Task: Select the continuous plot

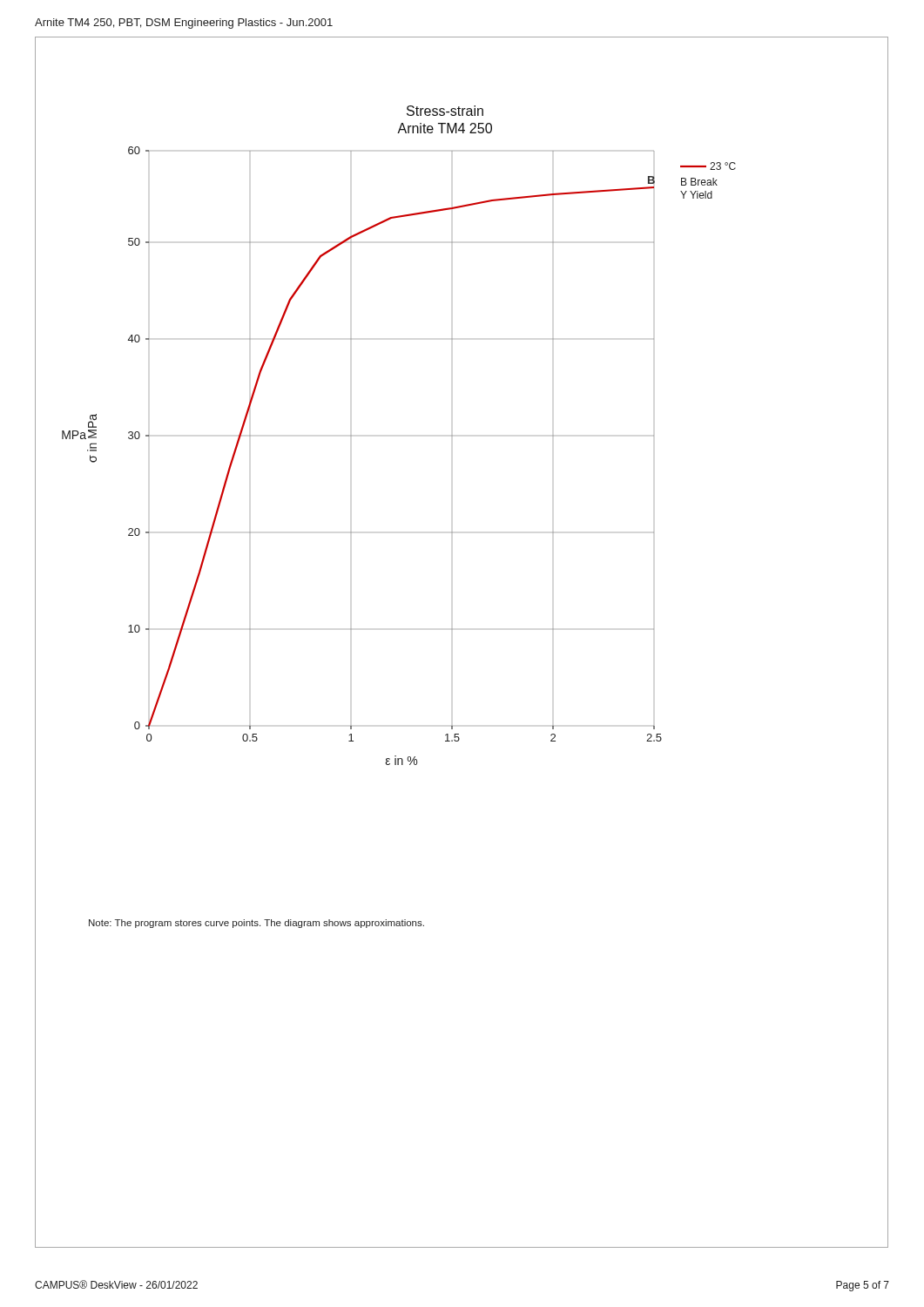Action: pyautogui.click(x=462, y=491)
